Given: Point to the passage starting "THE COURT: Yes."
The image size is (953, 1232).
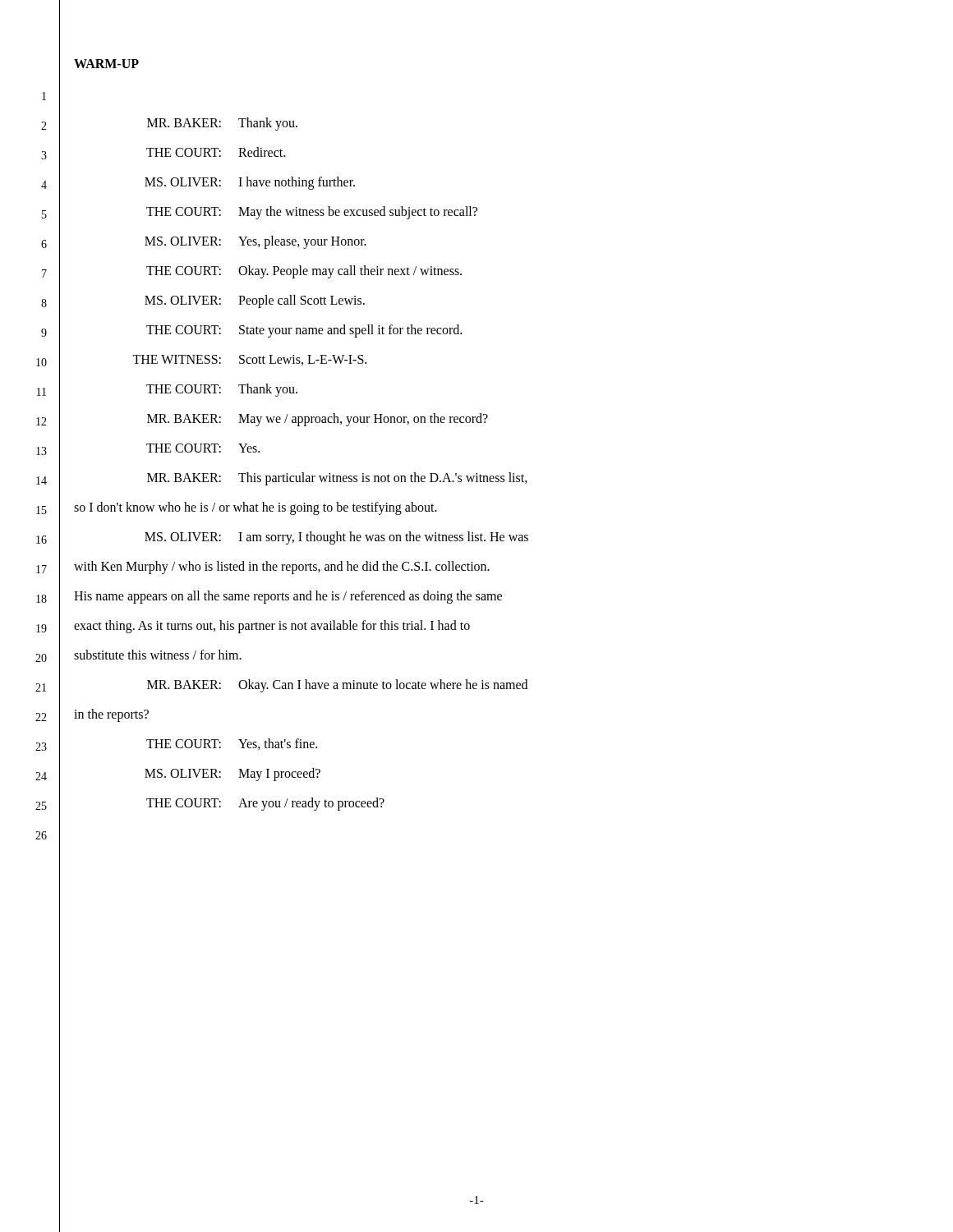Looking at the screenshot, I should 203,448.
